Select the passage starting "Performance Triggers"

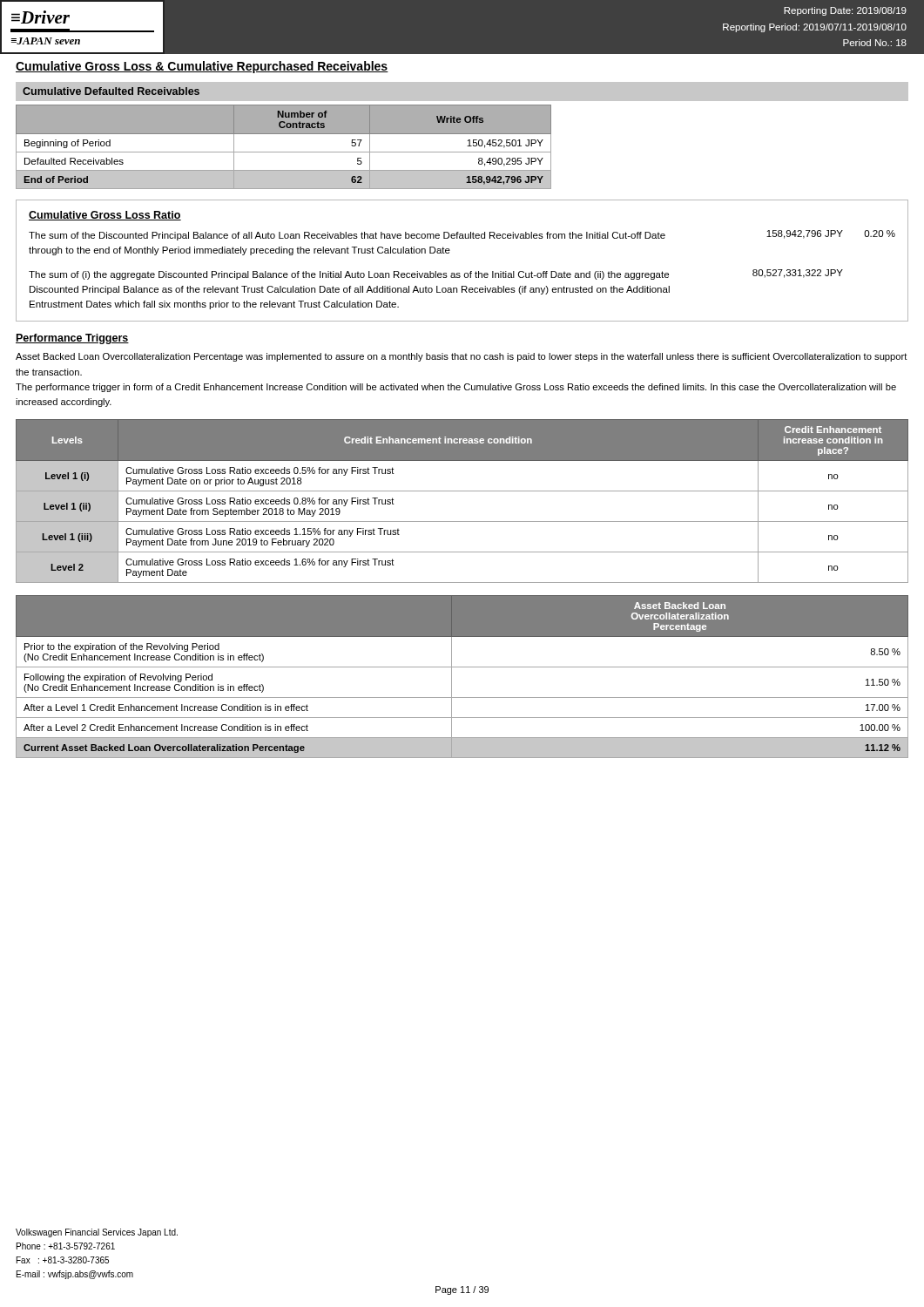(x=72, y=338)
